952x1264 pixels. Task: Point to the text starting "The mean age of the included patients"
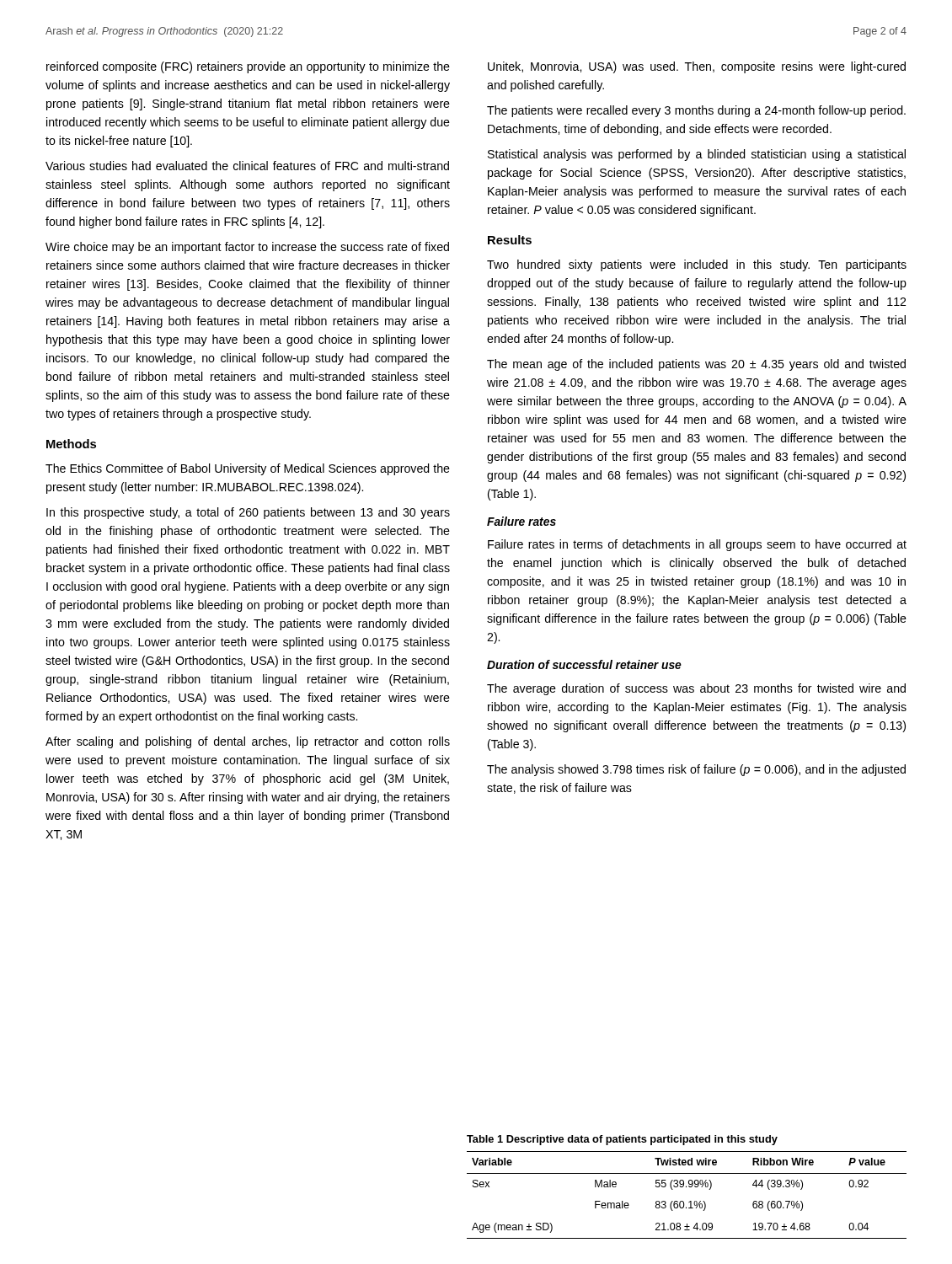(697, 429)
